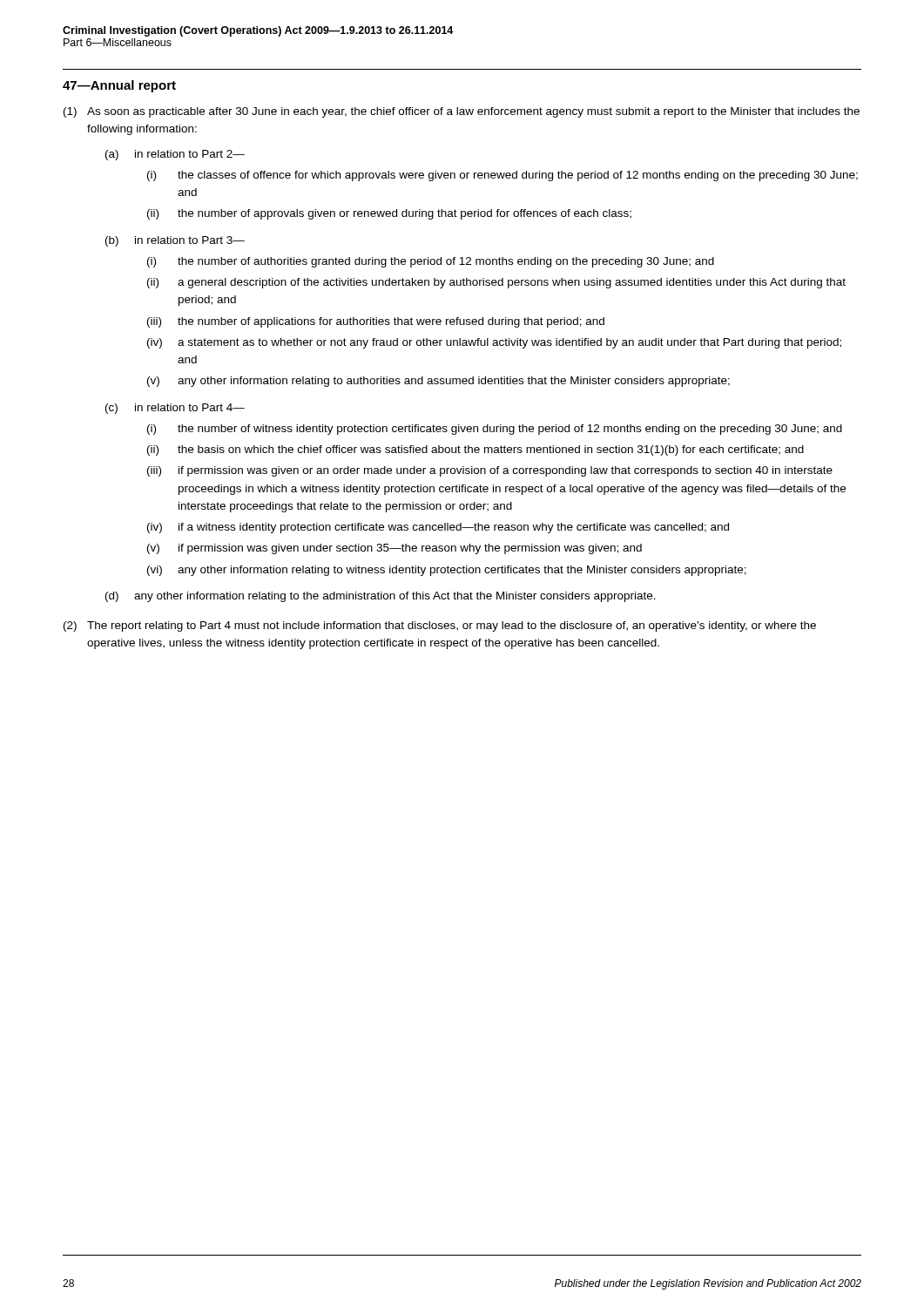924x1307 pixels.
Task: Find the list item that says "(ii) a general description of the"
Action: [x=504, y=291]
